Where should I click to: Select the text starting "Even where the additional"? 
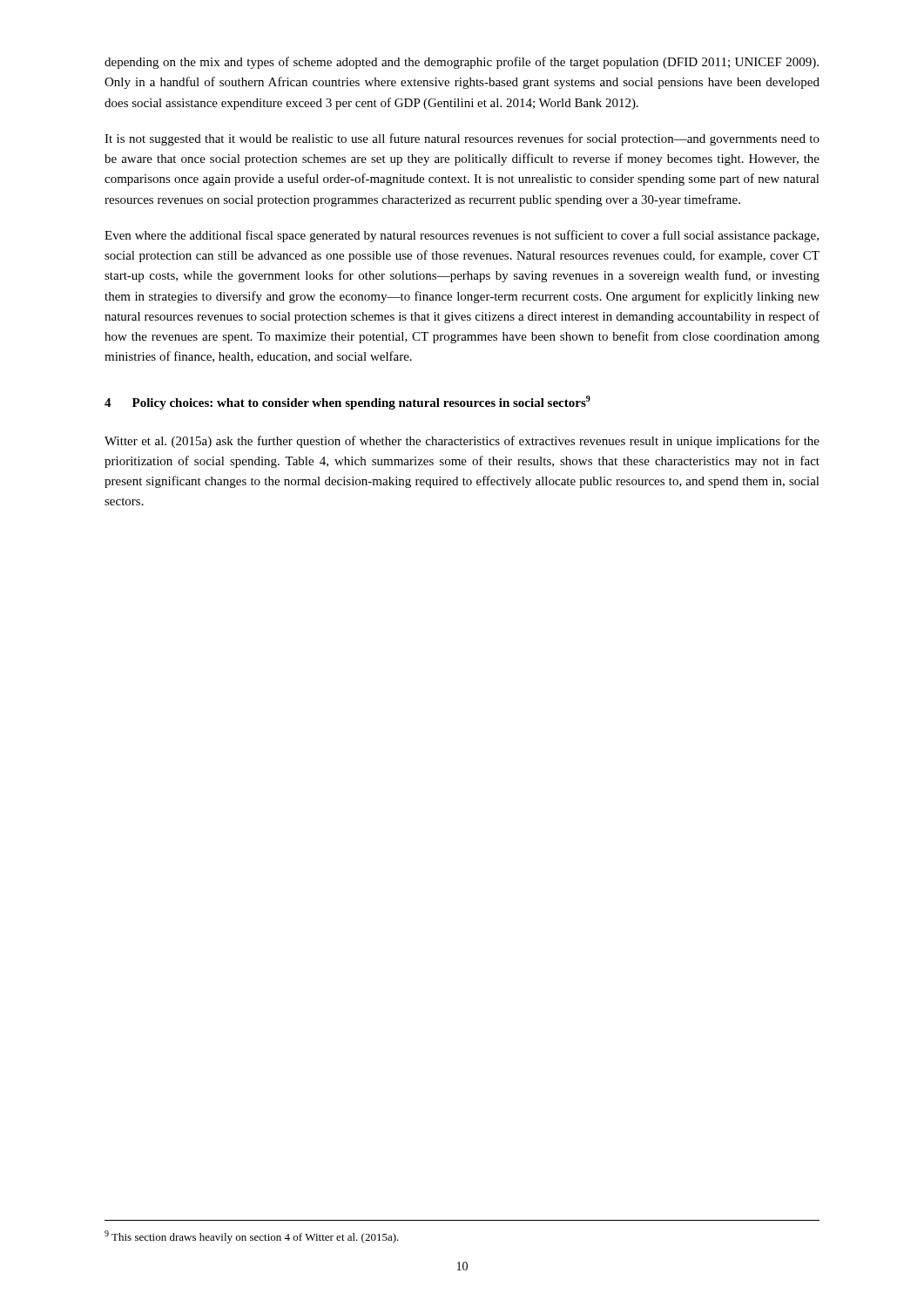(462, 296)
